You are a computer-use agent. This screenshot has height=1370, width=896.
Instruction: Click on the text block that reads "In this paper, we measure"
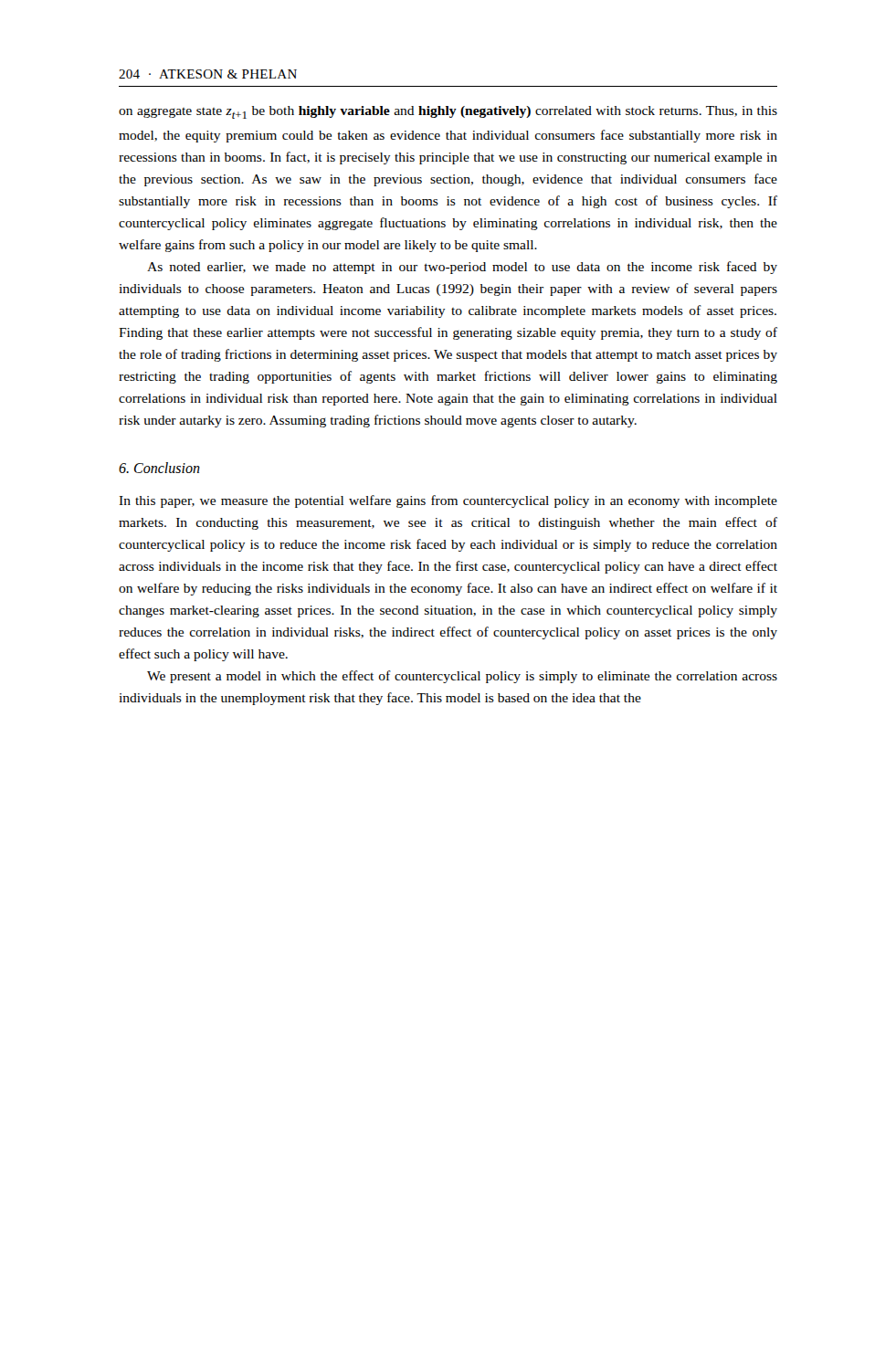(x=448, y=600)
